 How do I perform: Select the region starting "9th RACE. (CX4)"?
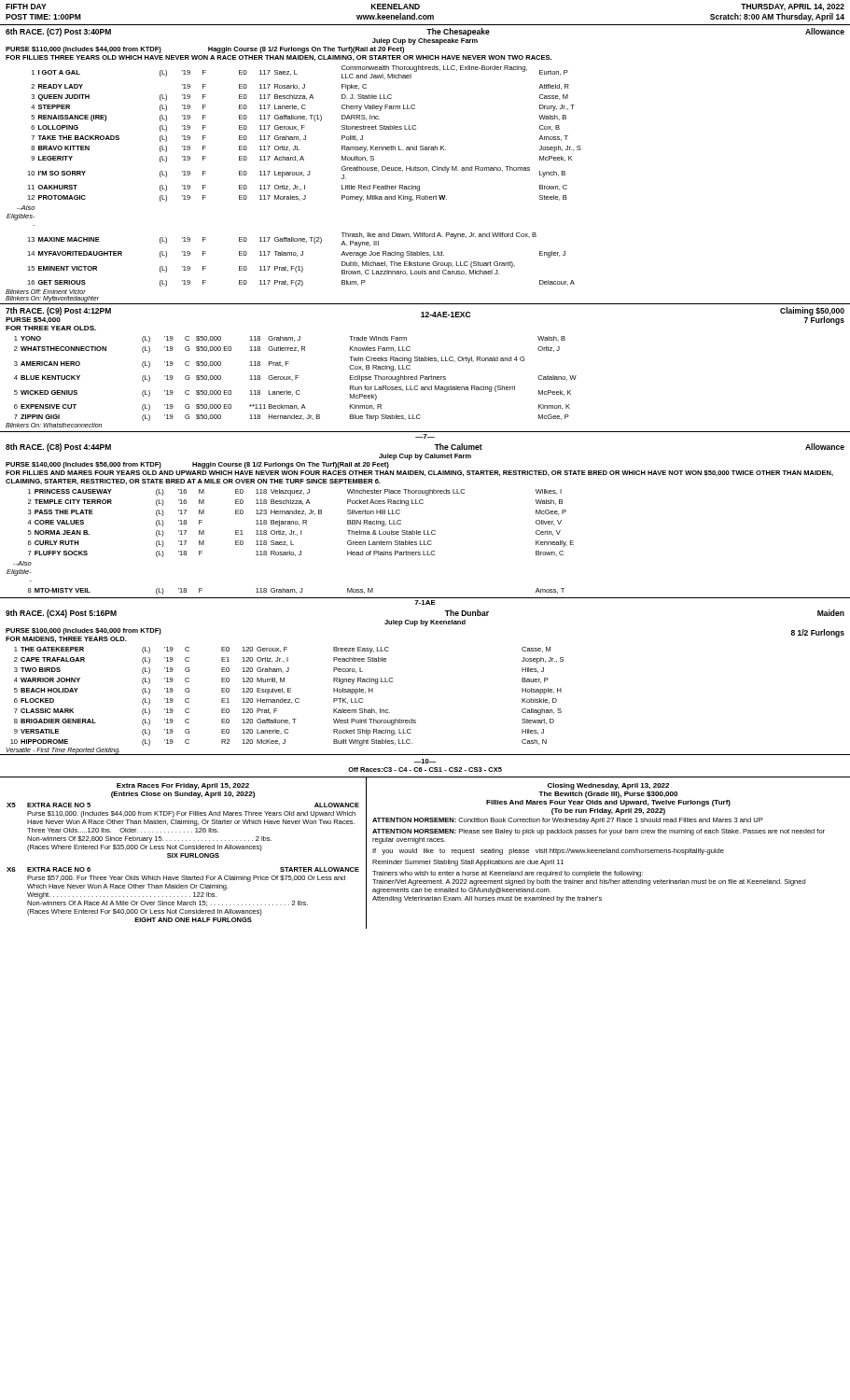(x=425, y=613)
